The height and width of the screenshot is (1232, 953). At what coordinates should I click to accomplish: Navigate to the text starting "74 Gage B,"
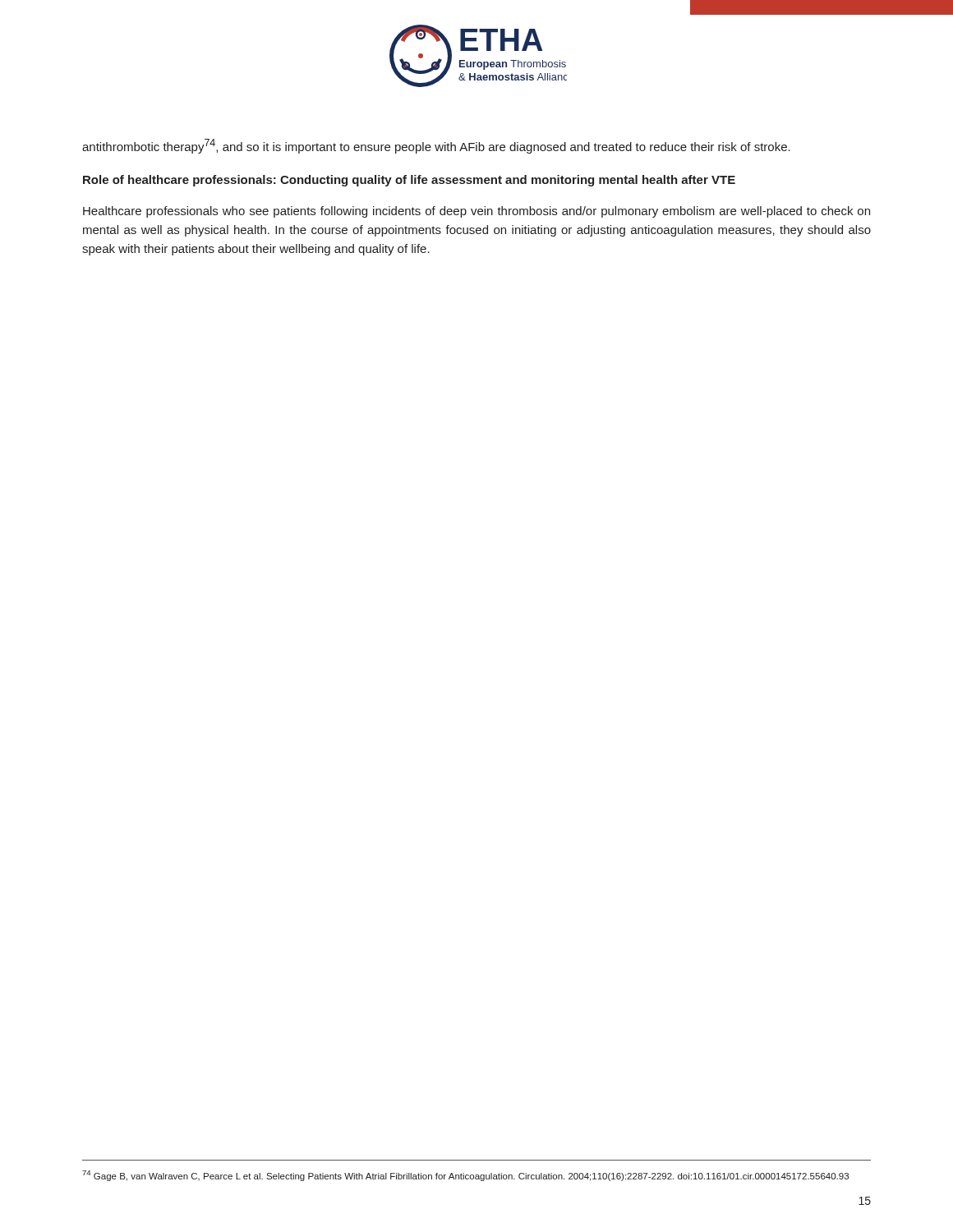pyautogui.click(x=476, y=1175)
